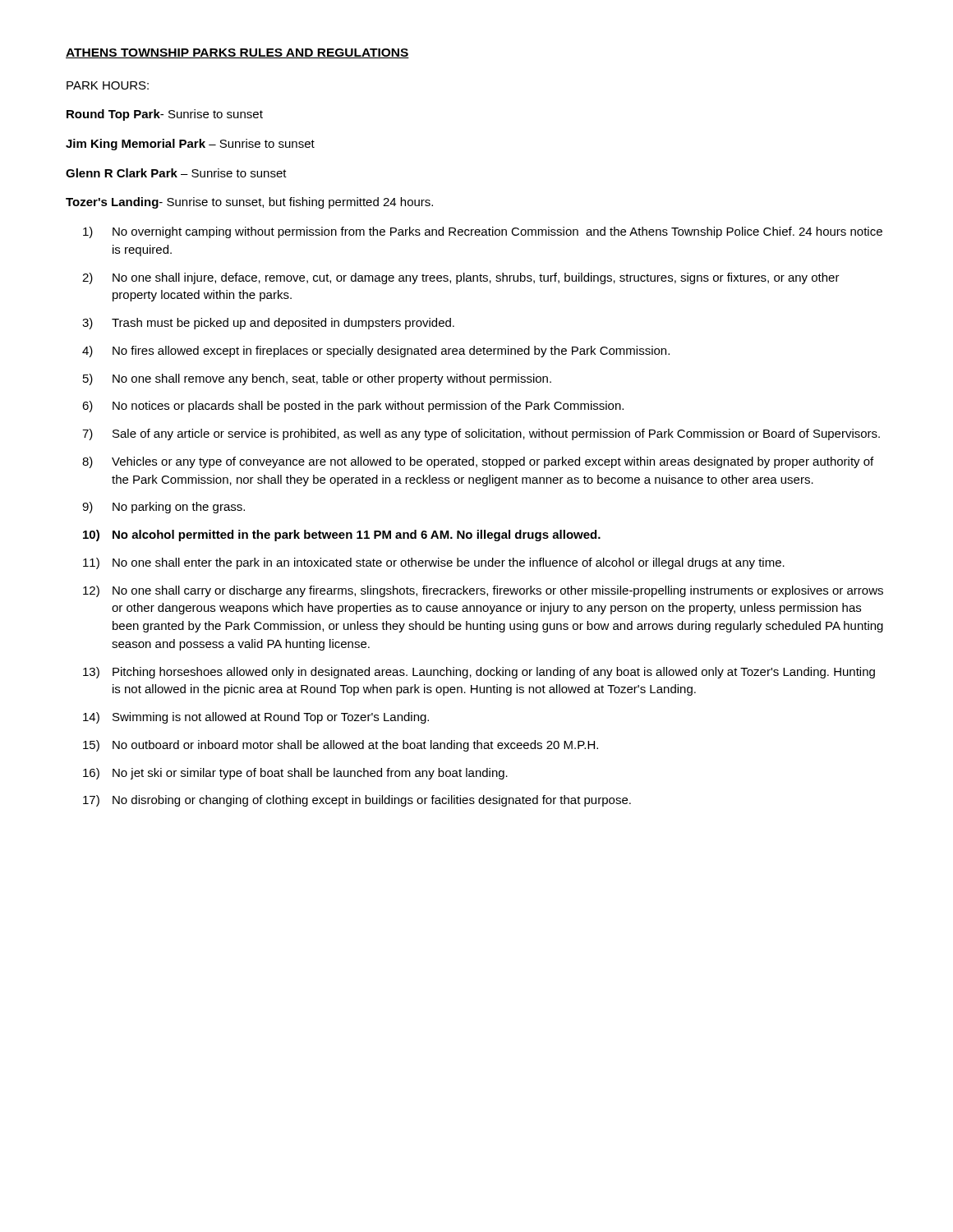Find the title

pyautogui.click(x=237, y=52)
